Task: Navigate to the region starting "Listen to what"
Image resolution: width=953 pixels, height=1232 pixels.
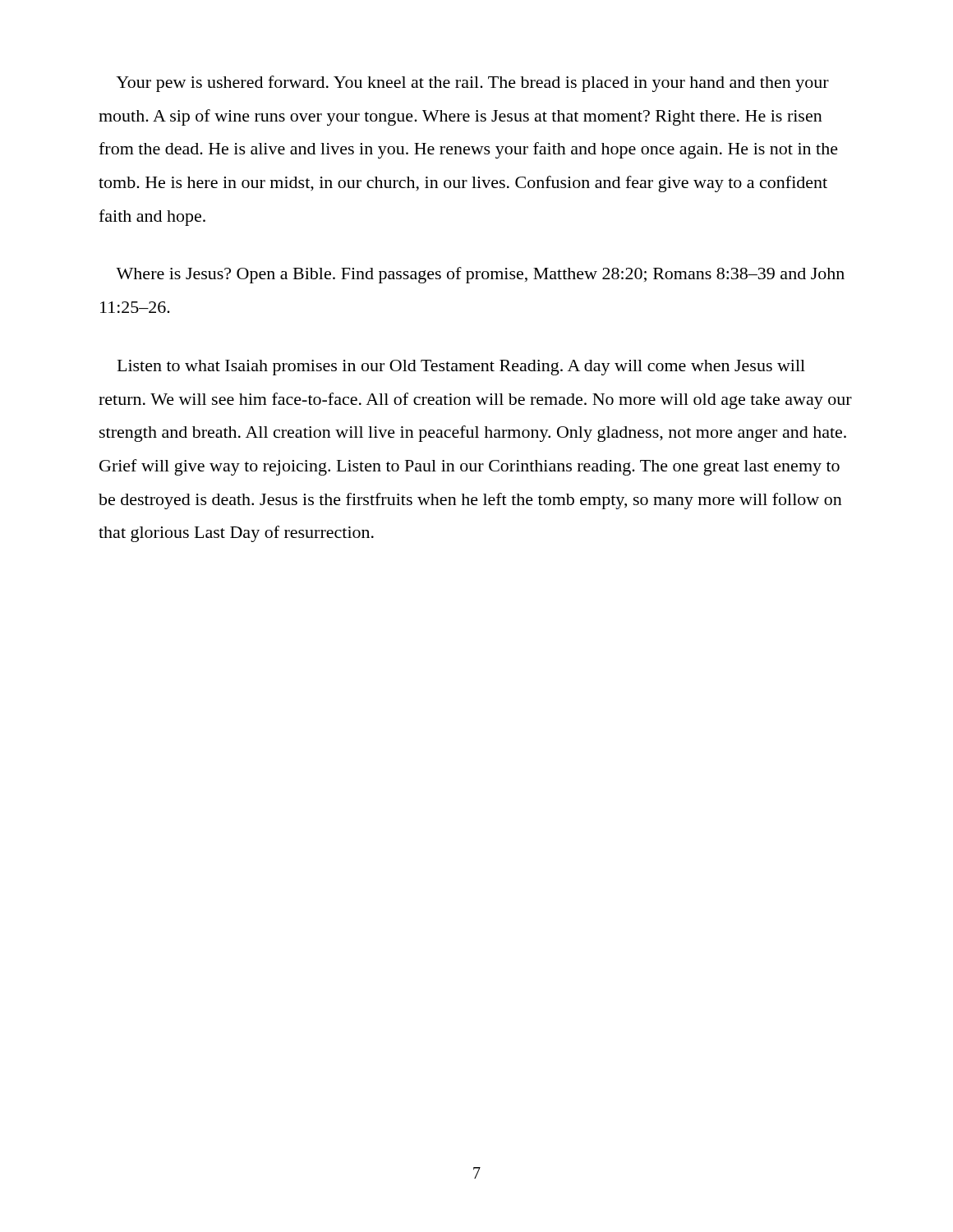Action: [461, 368]
